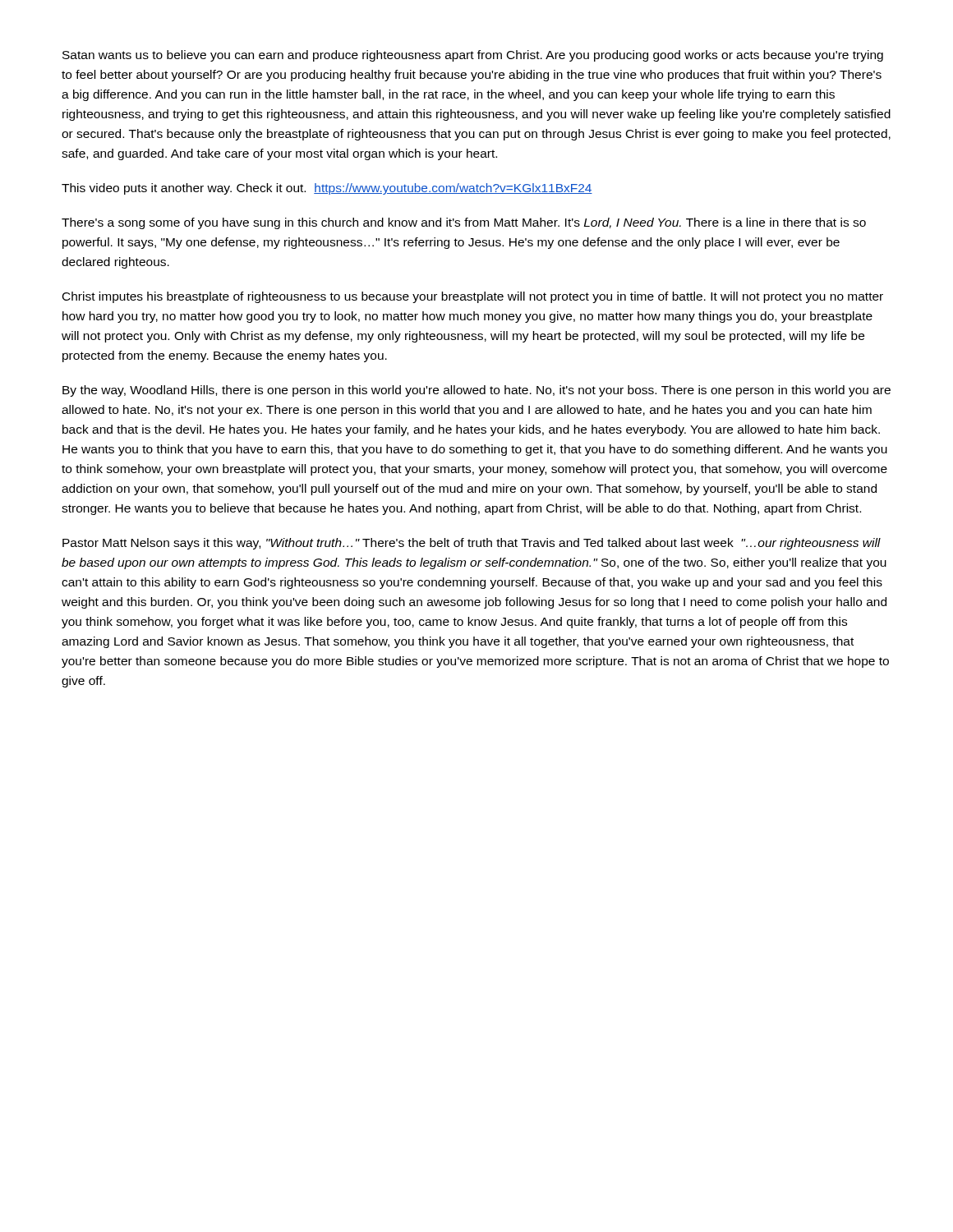This screenshot has height=1232, width=953.
Task: Where is the passage that starts "Pastor Matt Nelson"?
Action: 476,612
